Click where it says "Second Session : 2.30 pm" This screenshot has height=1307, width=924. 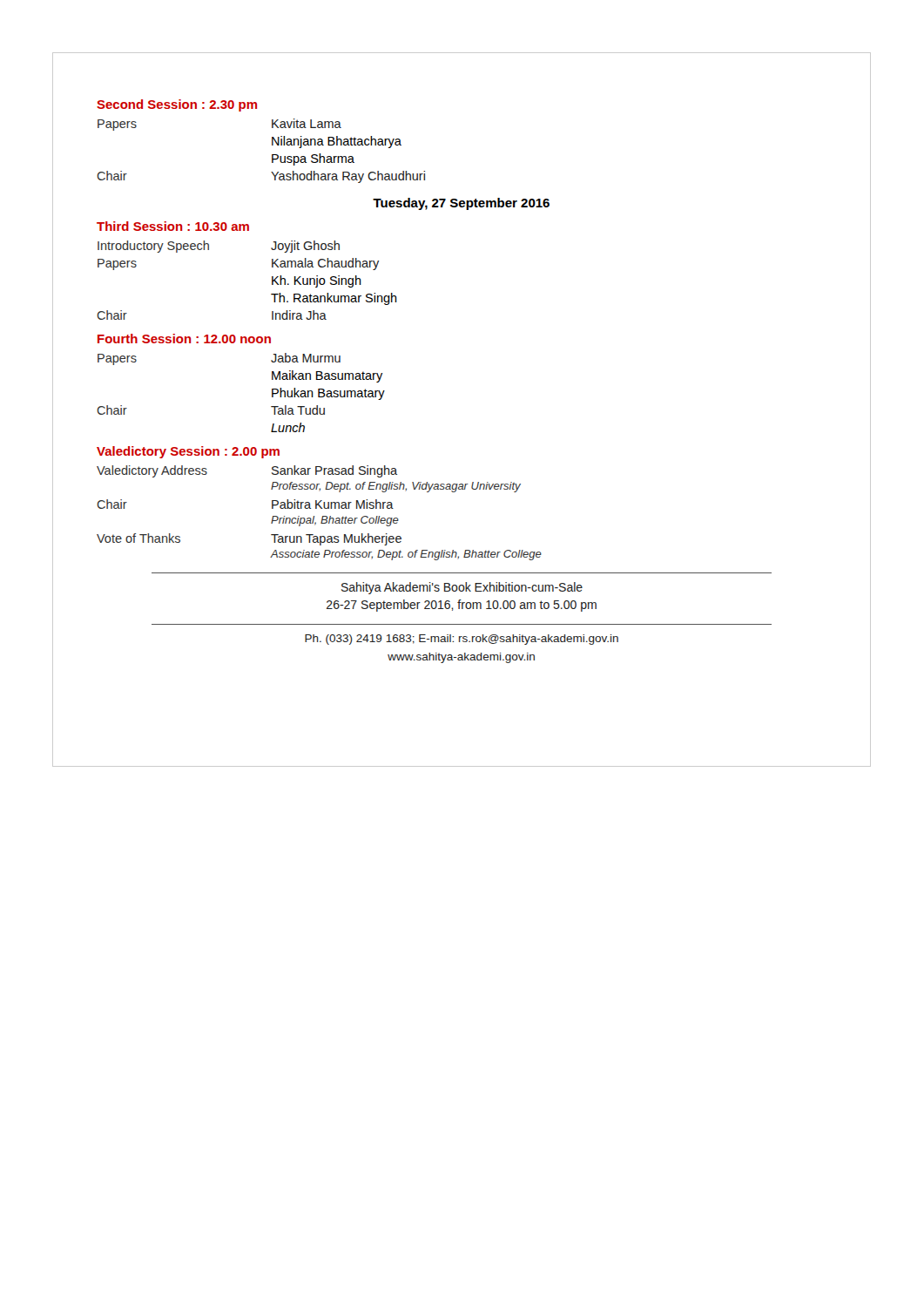coord(177,104)
